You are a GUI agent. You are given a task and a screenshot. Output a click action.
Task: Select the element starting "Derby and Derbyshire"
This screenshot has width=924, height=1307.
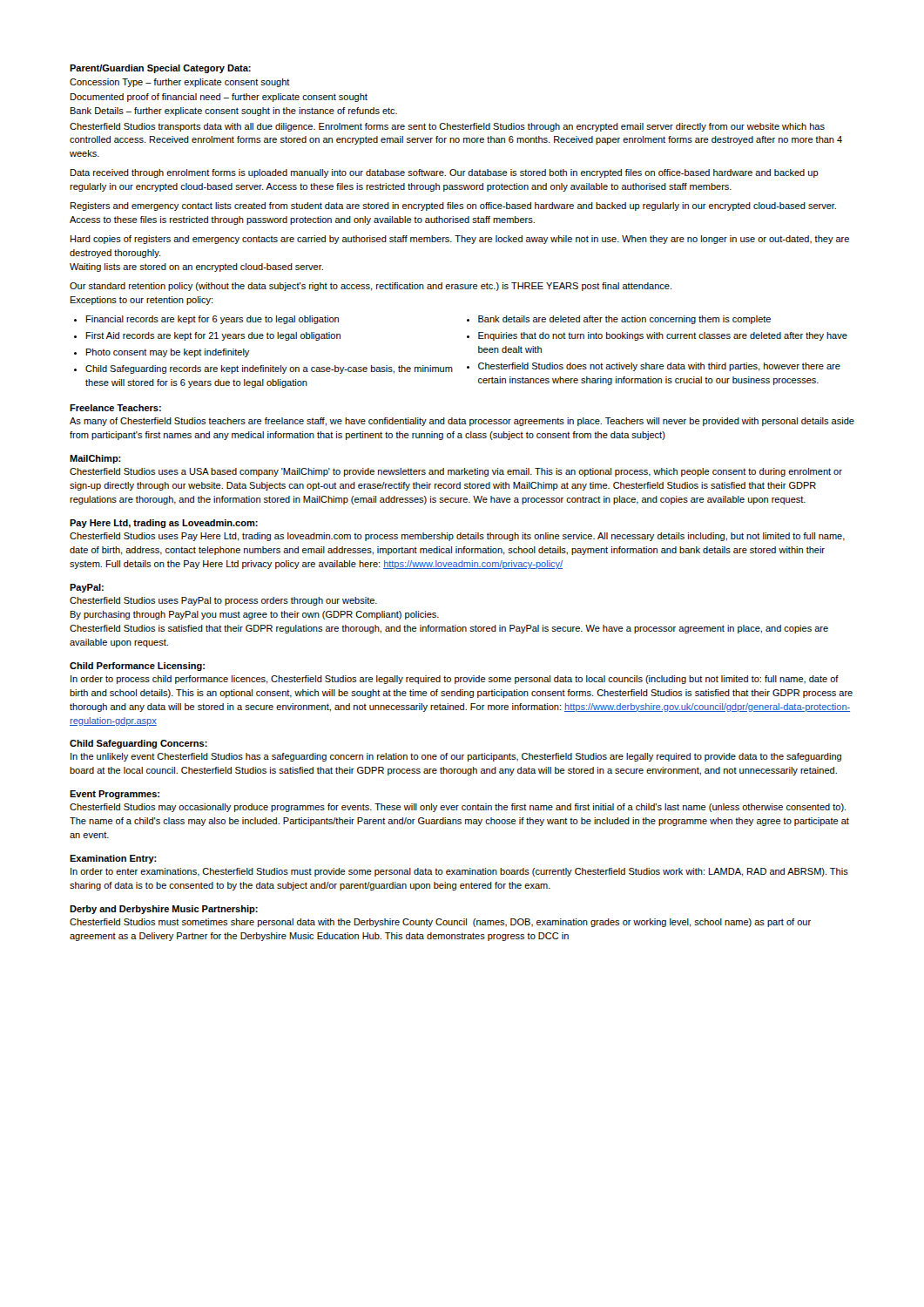click(x=164, y=909)
